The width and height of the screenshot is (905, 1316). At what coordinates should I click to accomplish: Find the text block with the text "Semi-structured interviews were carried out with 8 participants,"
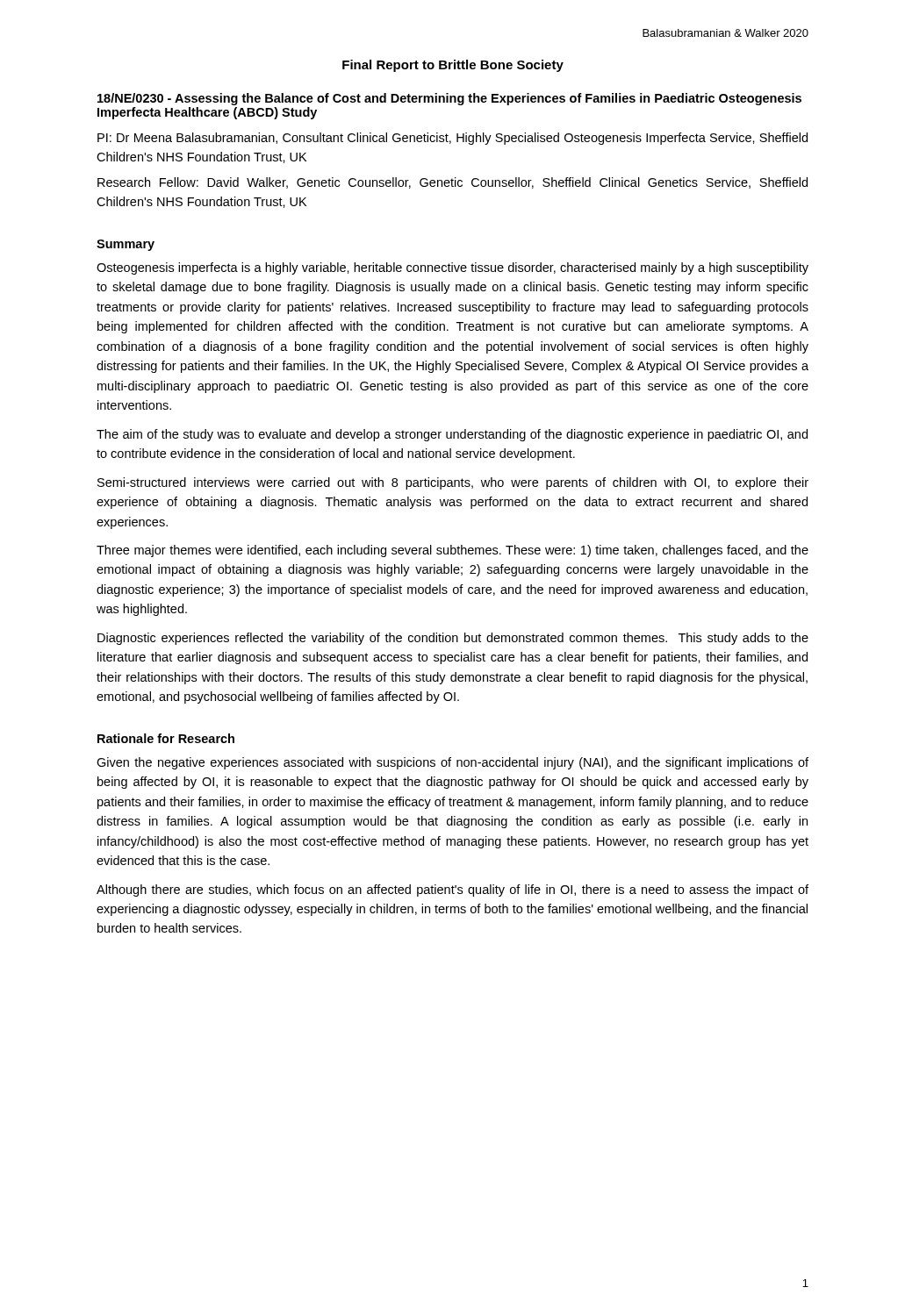(452, 502)
